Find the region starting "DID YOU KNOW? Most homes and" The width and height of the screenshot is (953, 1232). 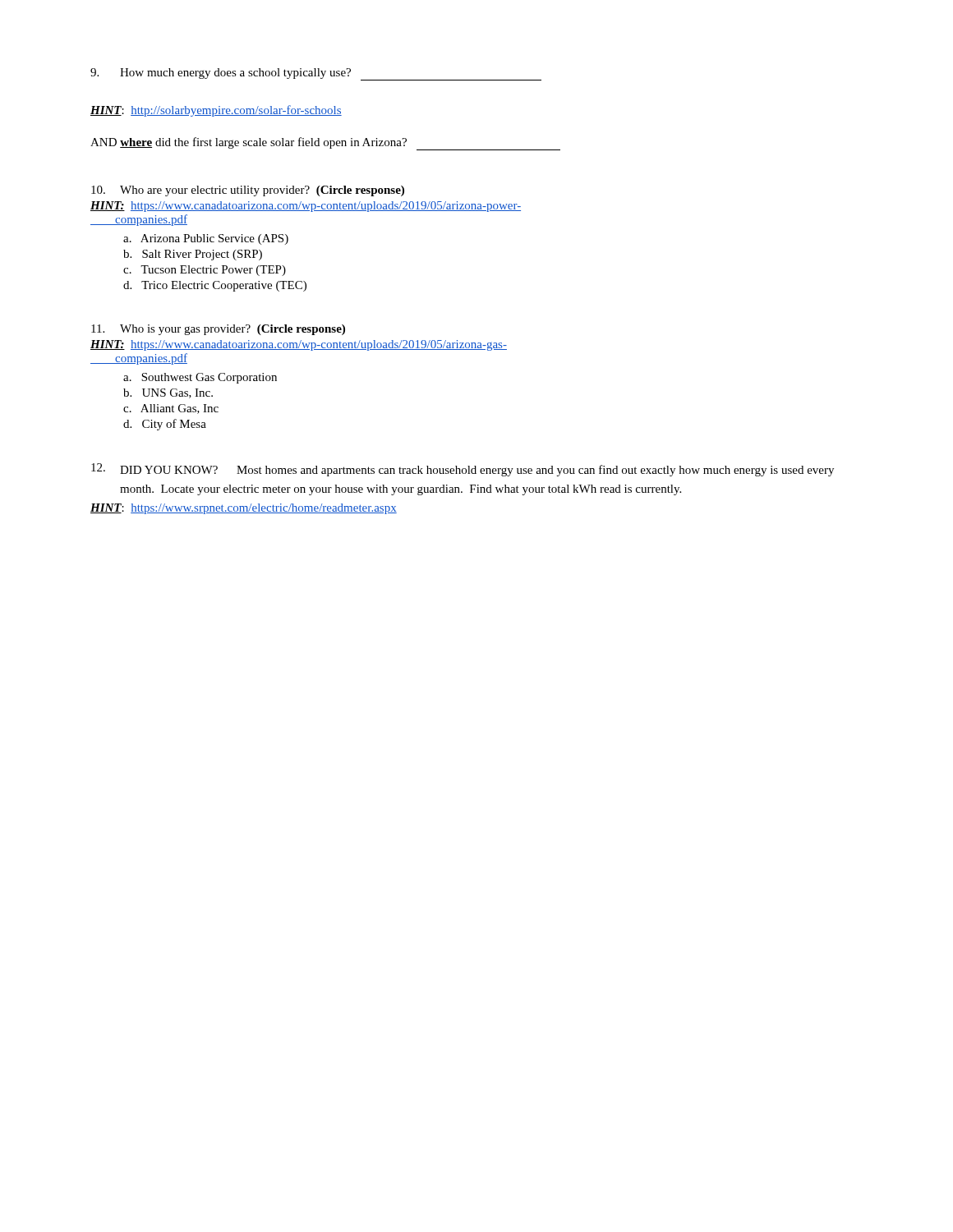tap(481, 479)
